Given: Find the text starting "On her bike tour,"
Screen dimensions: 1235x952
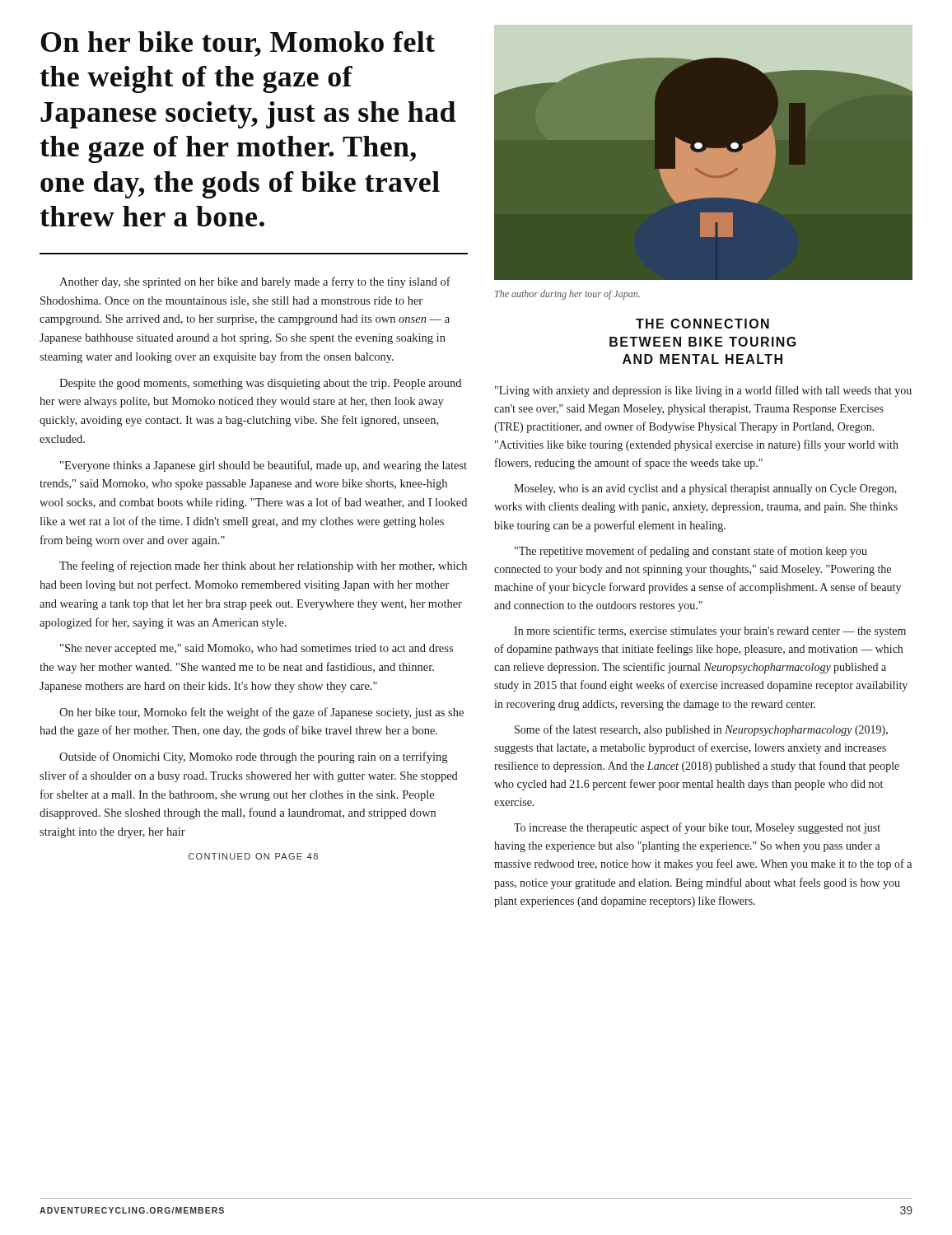Looking at the screenshot, I should click(254, 130).
